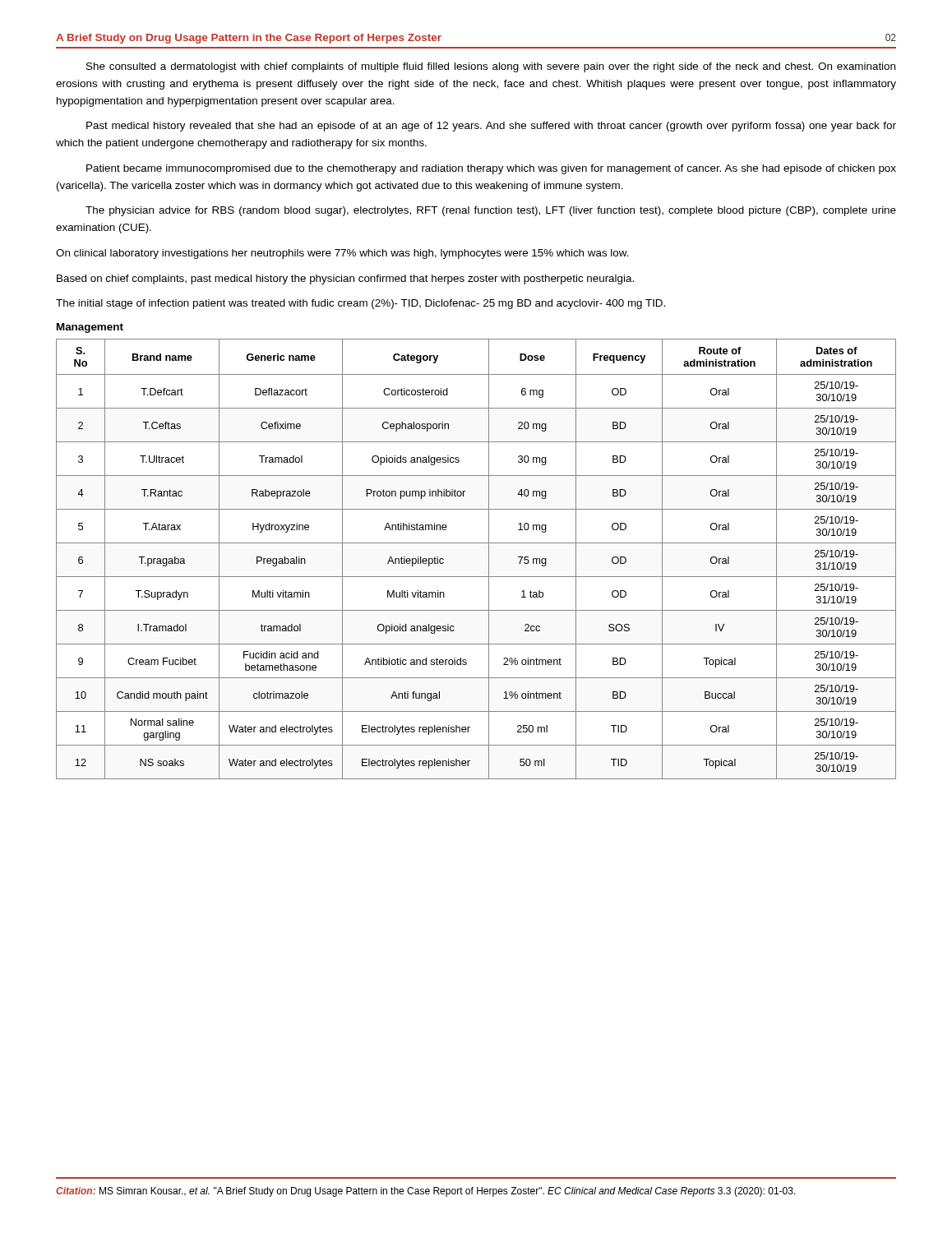
Task: Find the text block that says "Based on chief complaints, past medical history the"
Action: [x=476, y=279]
